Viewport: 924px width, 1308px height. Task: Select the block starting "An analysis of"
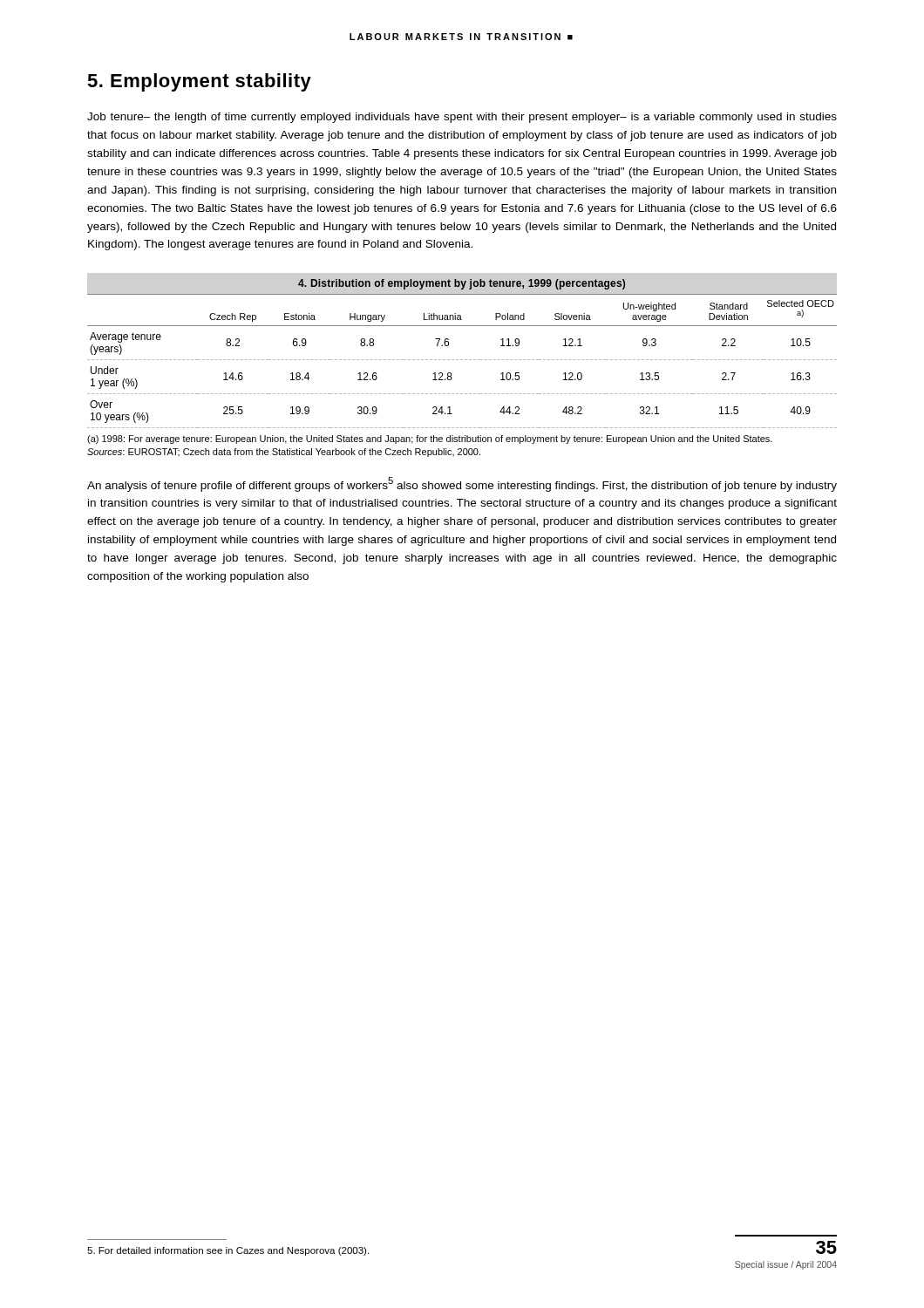[462, 529]
